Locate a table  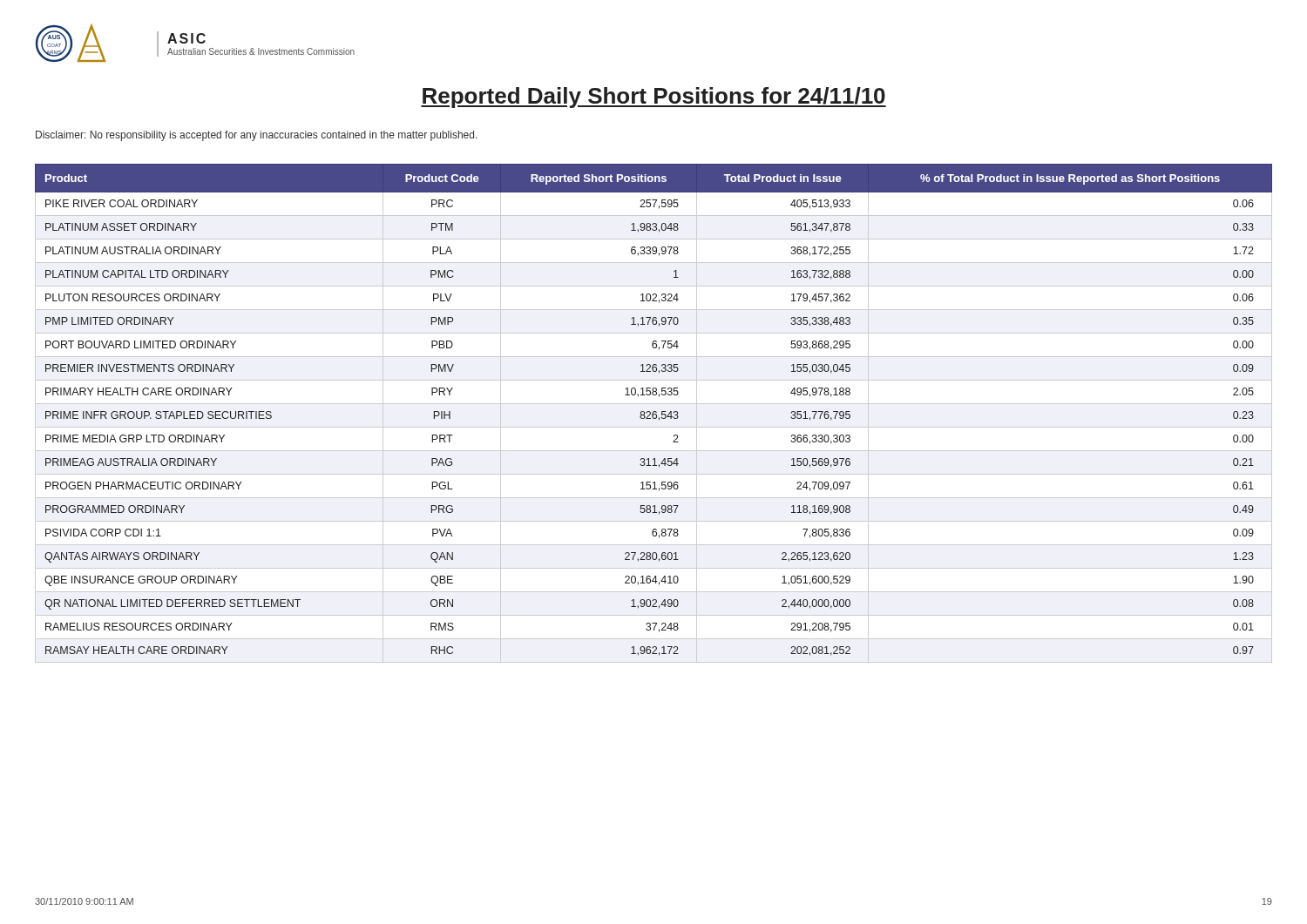tap(654, 413)
